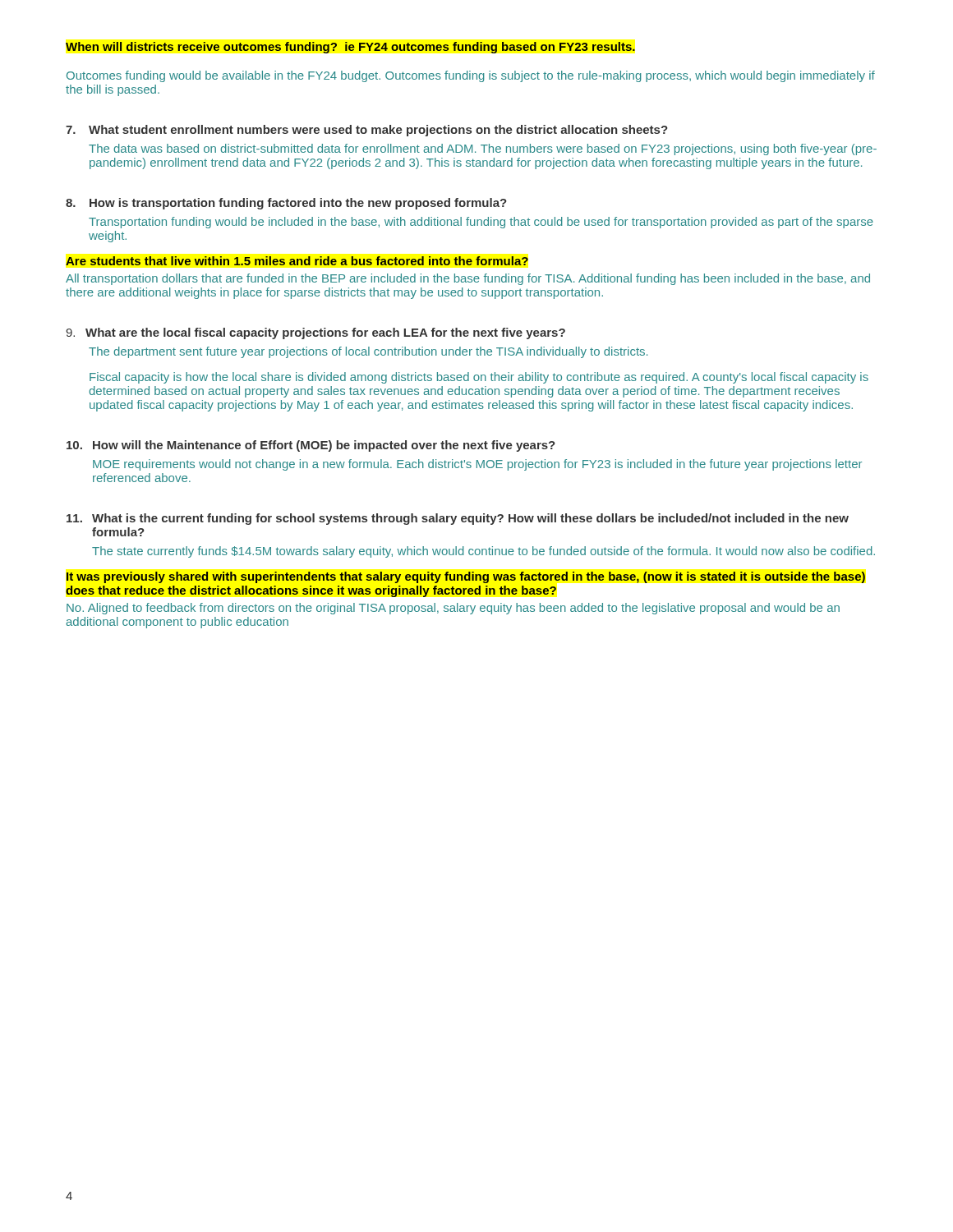Locate the block of text that opens with "Are students that live within"
Image resolution: width=953 pixels, height=1232 pixels.
pos(297,261)
